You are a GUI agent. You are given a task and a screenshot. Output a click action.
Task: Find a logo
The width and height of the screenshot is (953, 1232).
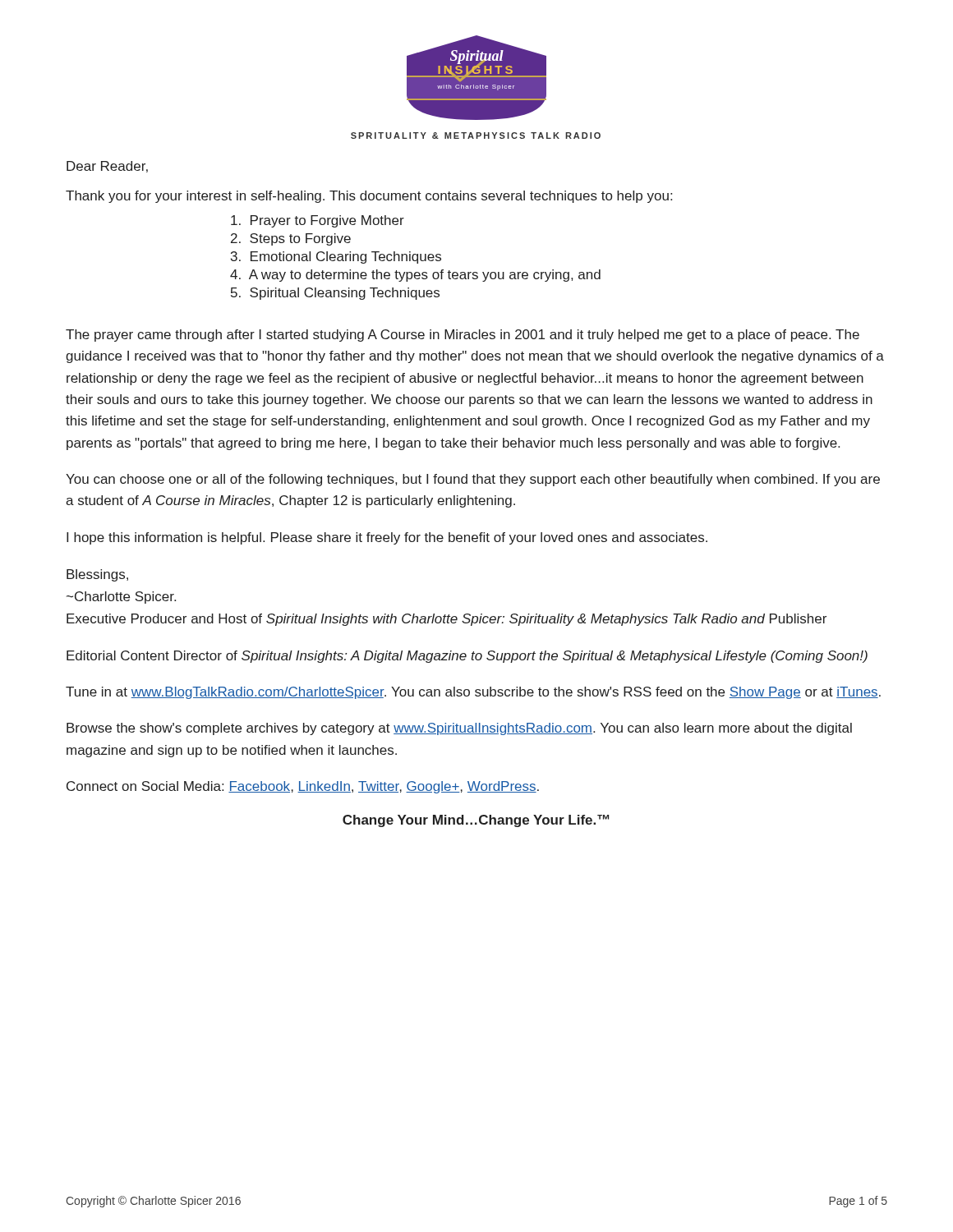(476, 78)
